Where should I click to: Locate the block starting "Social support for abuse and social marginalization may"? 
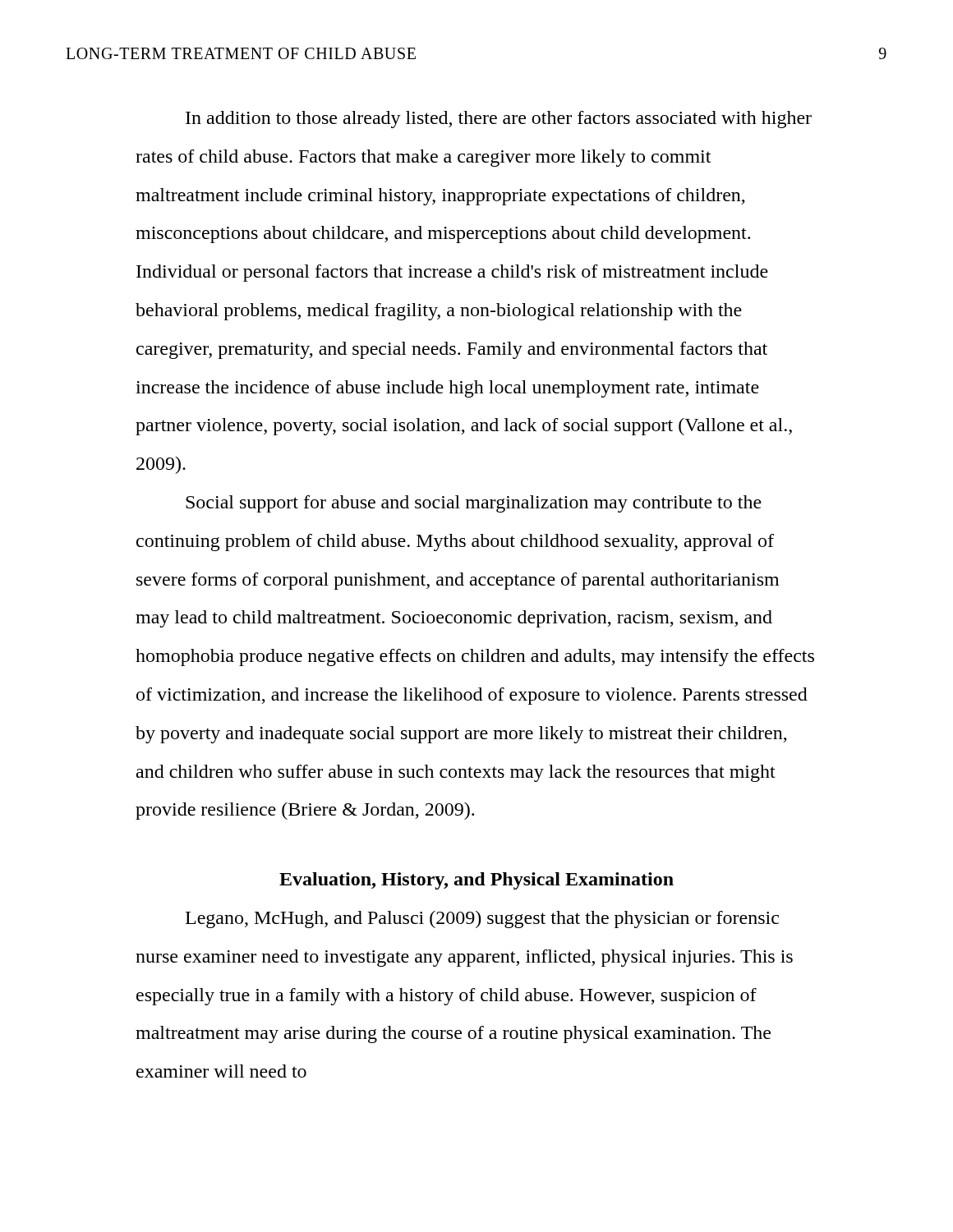[475, 656]
